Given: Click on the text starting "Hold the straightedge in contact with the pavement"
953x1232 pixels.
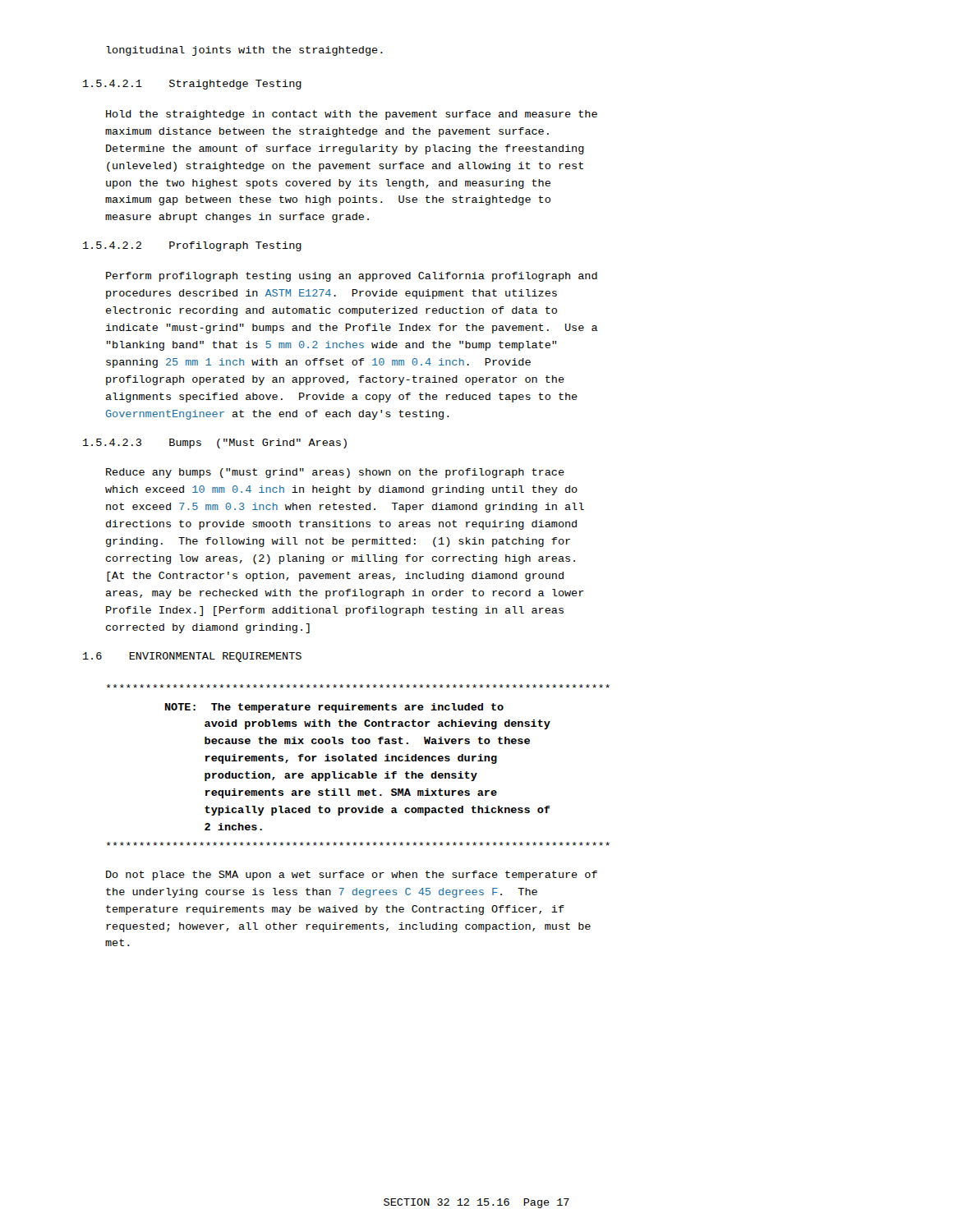Looking at the screenshot, I should coord(351,166).
